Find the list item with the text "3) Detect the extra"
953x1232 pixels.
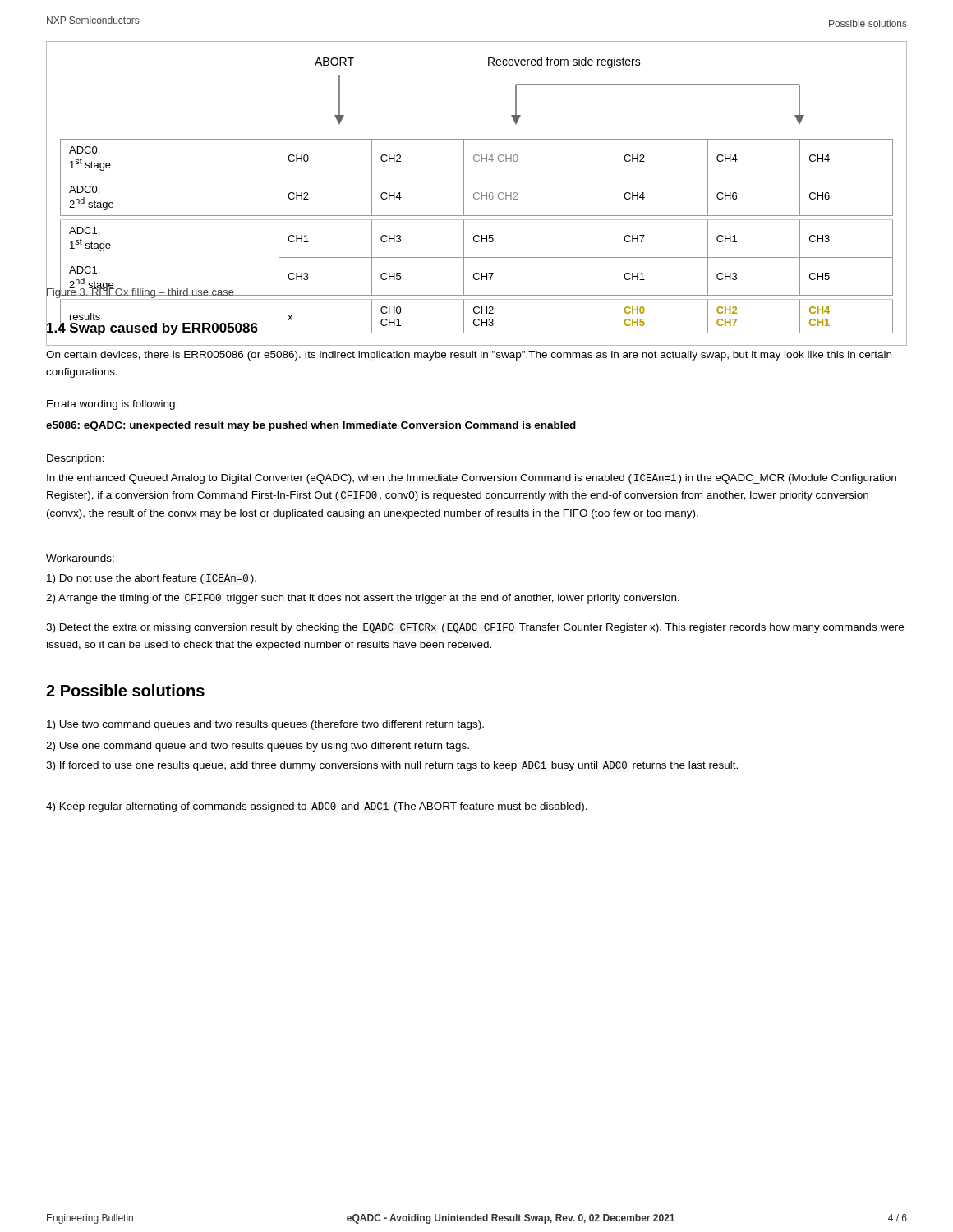pos(475,636)
